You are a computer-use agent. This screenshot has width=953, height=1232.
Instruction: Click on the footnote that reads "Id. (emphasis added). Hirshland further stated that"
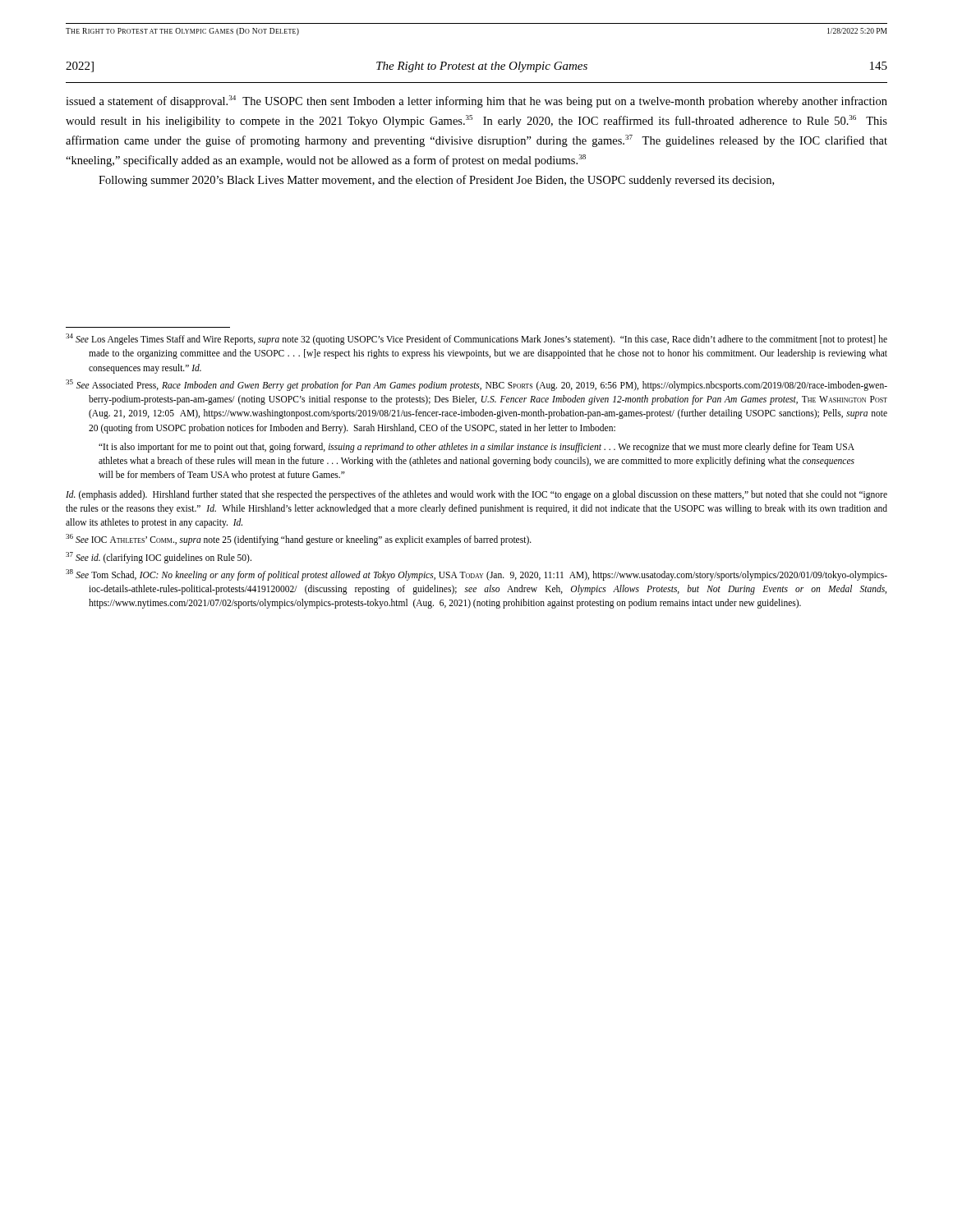tap(476, 508)
